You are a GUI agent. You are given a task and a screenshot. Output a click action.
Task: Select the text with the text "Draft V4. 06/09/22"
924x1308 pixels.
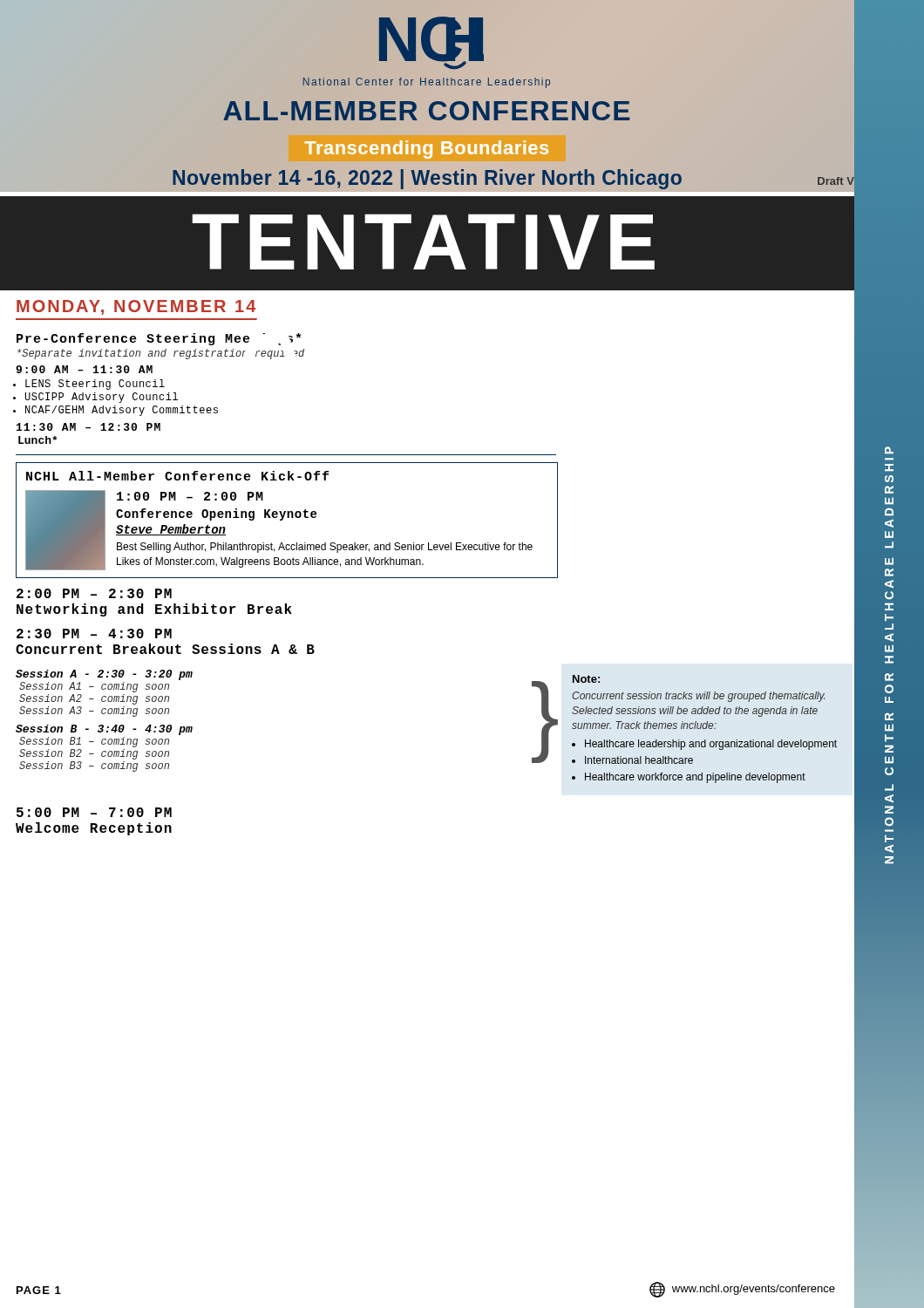pyautogui.click(x=864, y=181)
